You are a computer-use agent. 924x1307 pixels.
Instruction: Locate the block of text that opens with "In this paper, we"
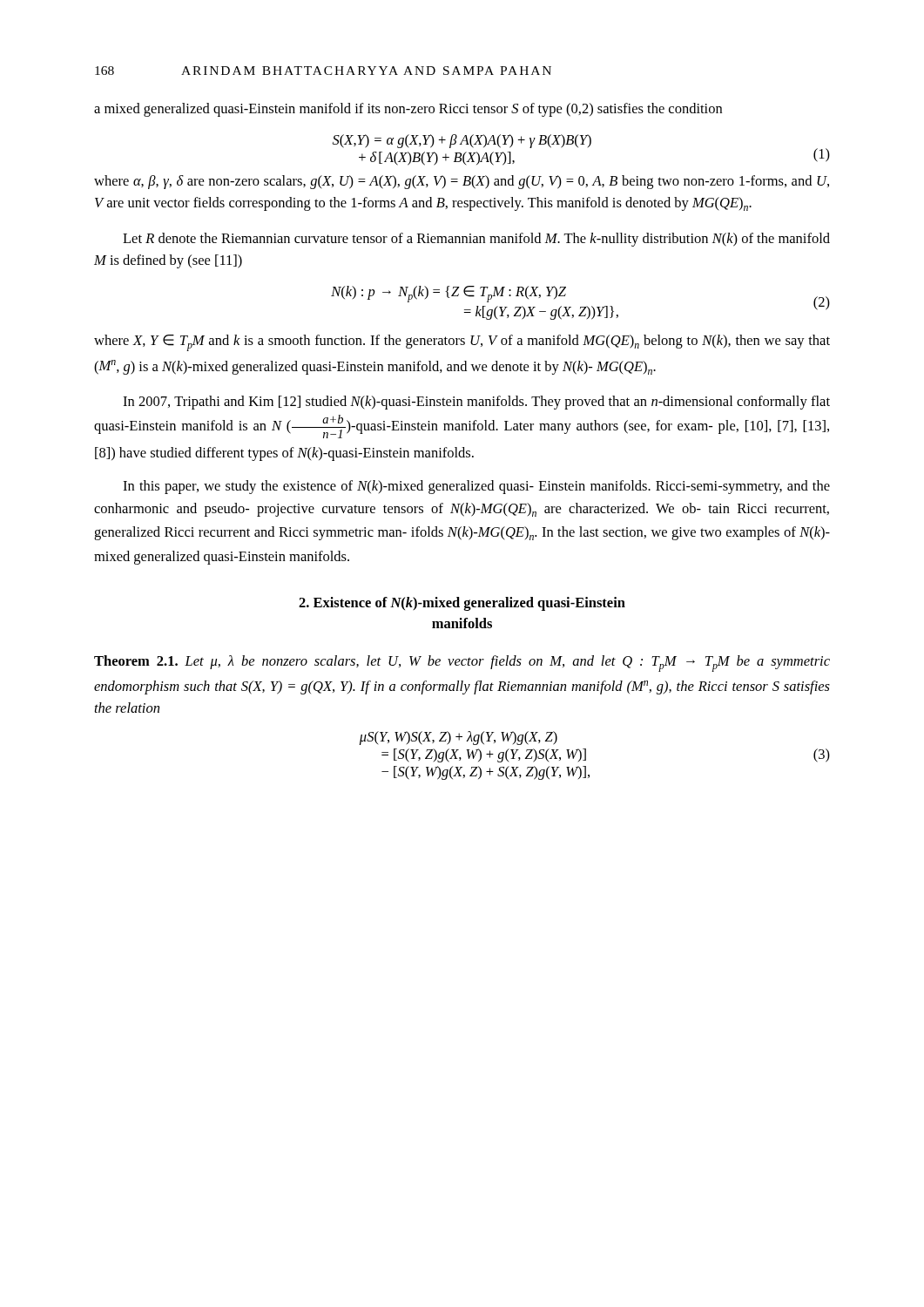coord(462,521)
